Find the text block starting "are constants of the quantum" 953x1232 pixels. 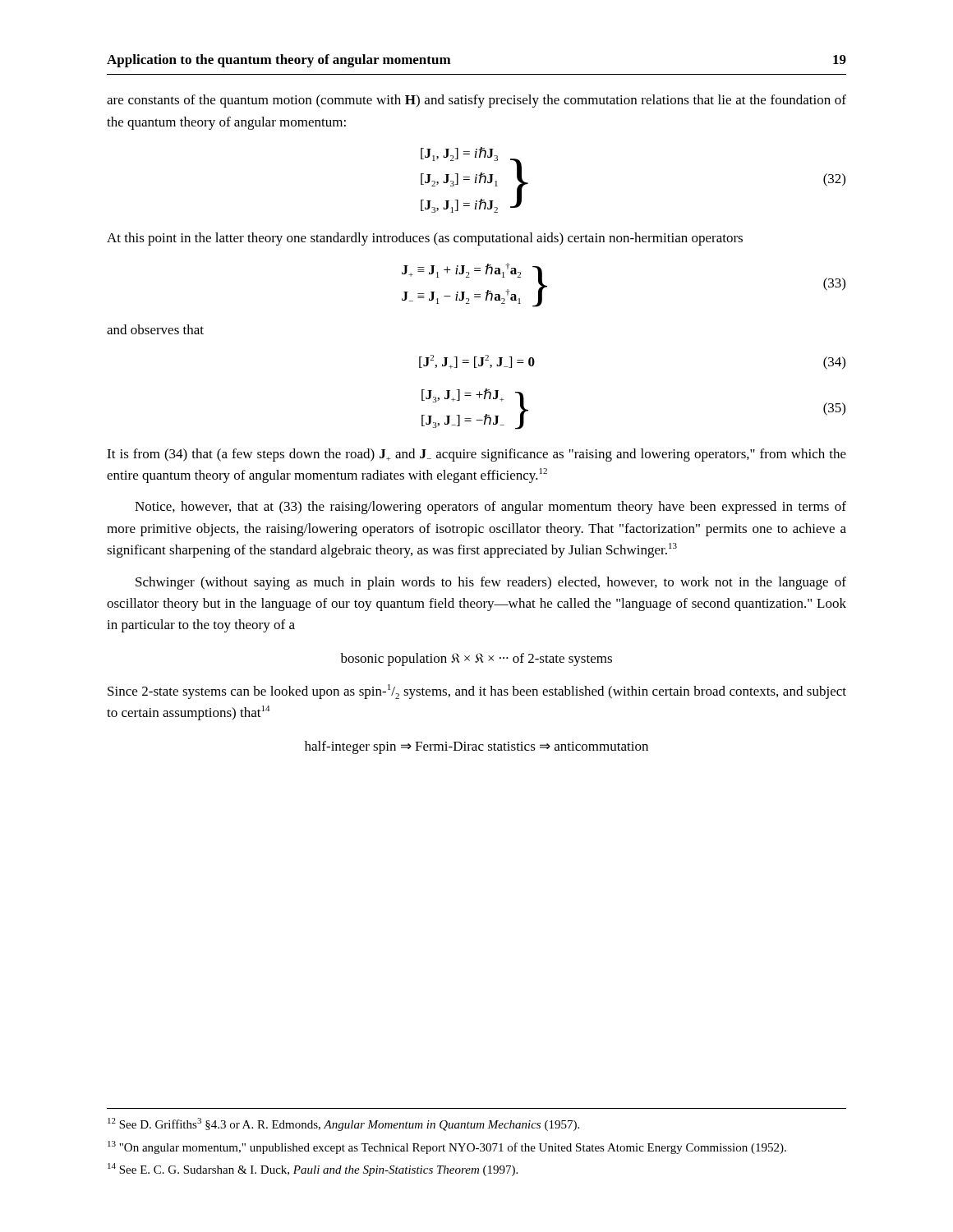pos(476,111)
